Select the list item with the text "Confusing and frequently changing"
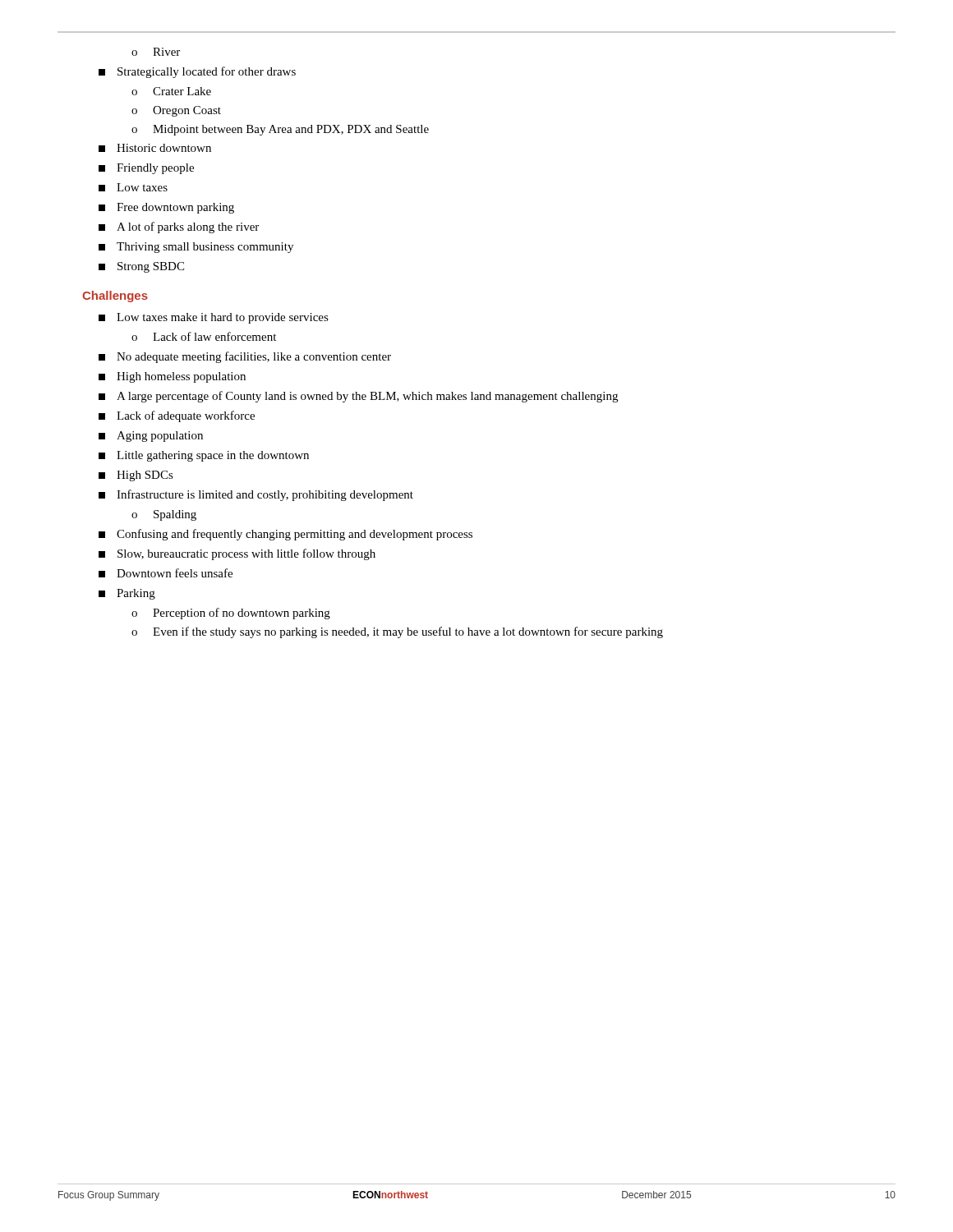Viewport: 953px width, 1232px height. click(285, 535)
